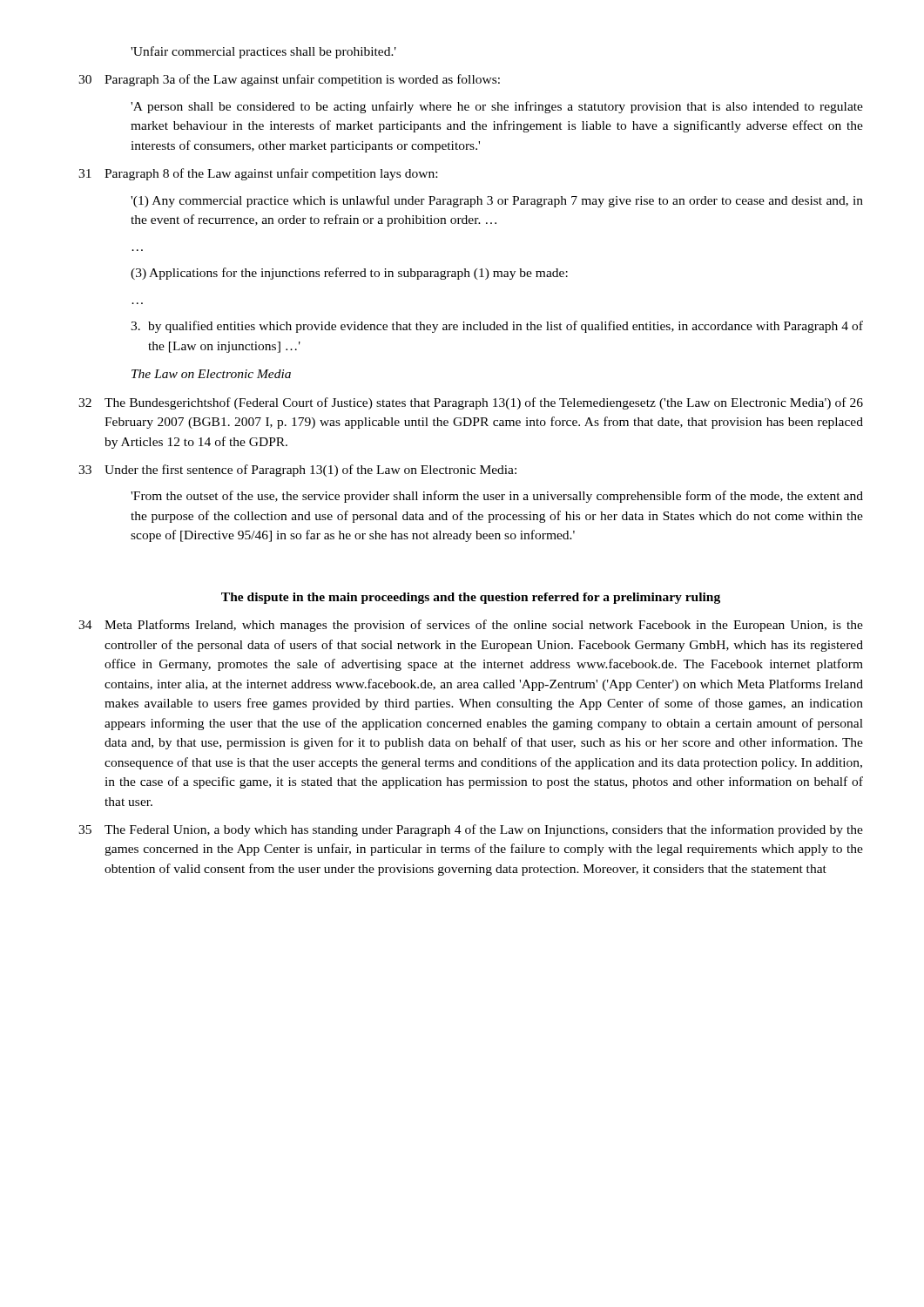The height and width of the screenshot is (1307, 924).
Task: Find the block on this page that starts "32 The Bundesgerichtshof (Federal Court of Justice)"
Action: [471, 422]
